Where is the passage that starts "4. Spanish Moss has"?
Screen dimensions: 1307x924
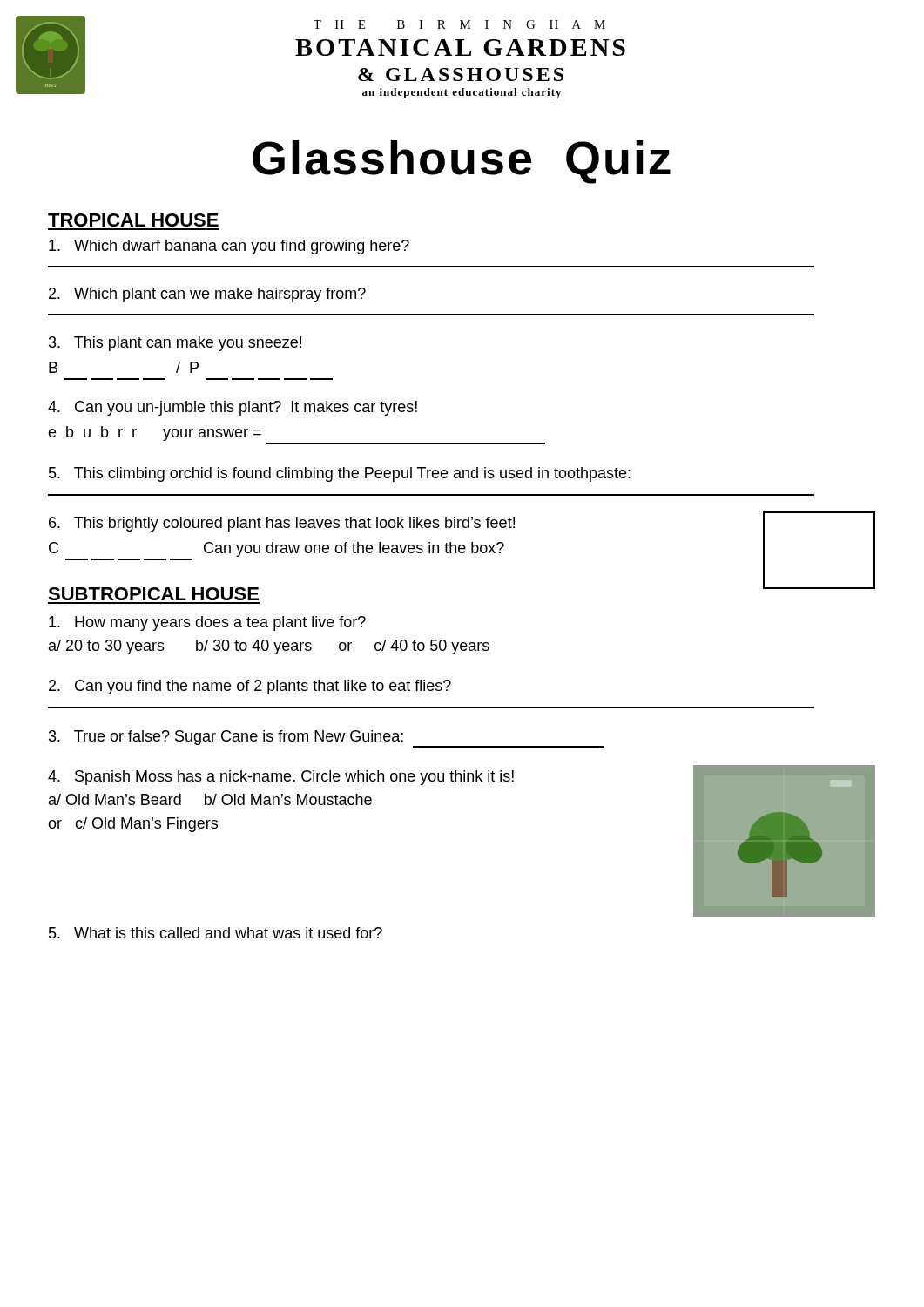coord(462,841)
